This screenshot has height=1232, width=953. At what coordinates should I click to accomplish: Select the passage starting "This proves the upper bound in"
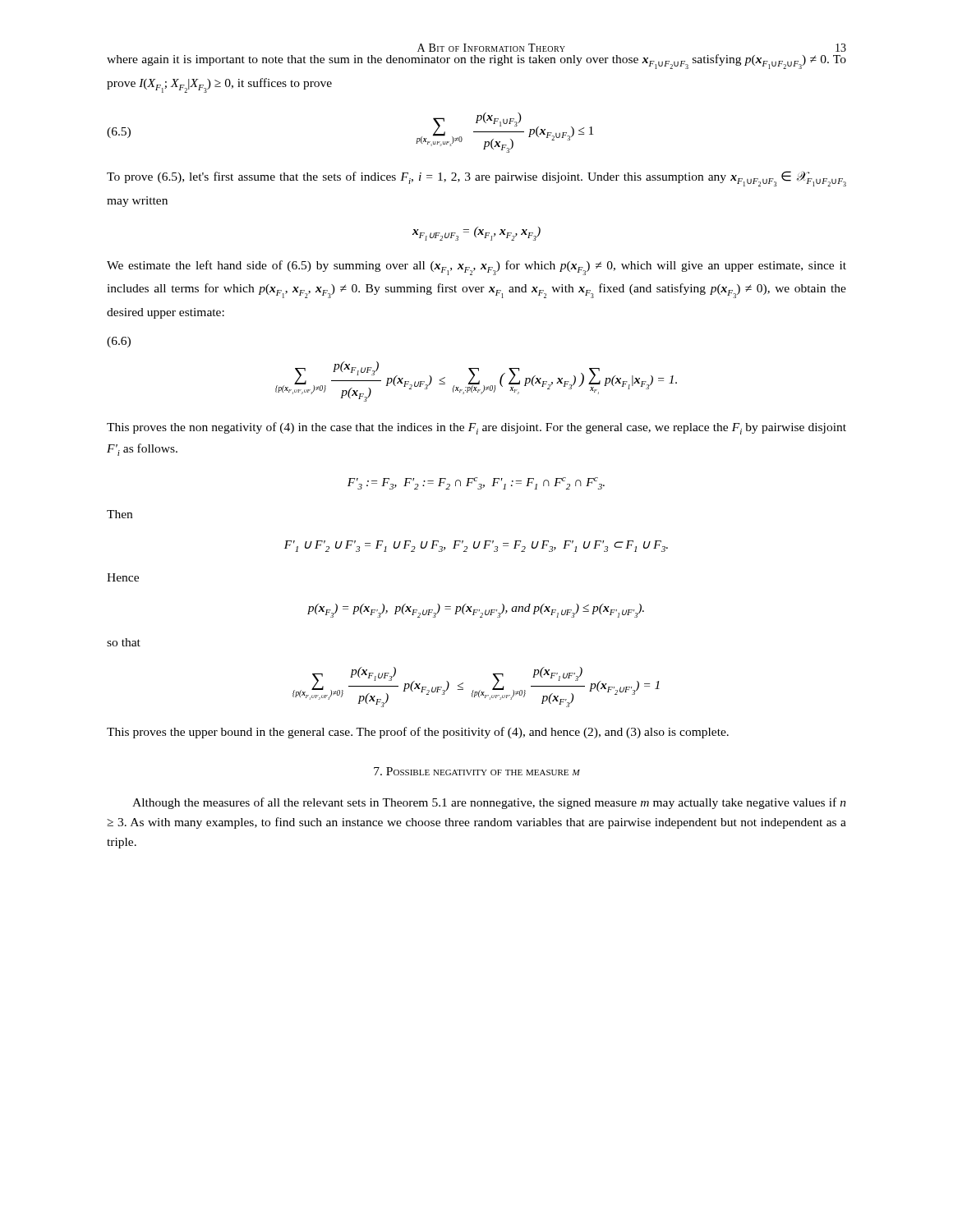[x=476, y=732]
